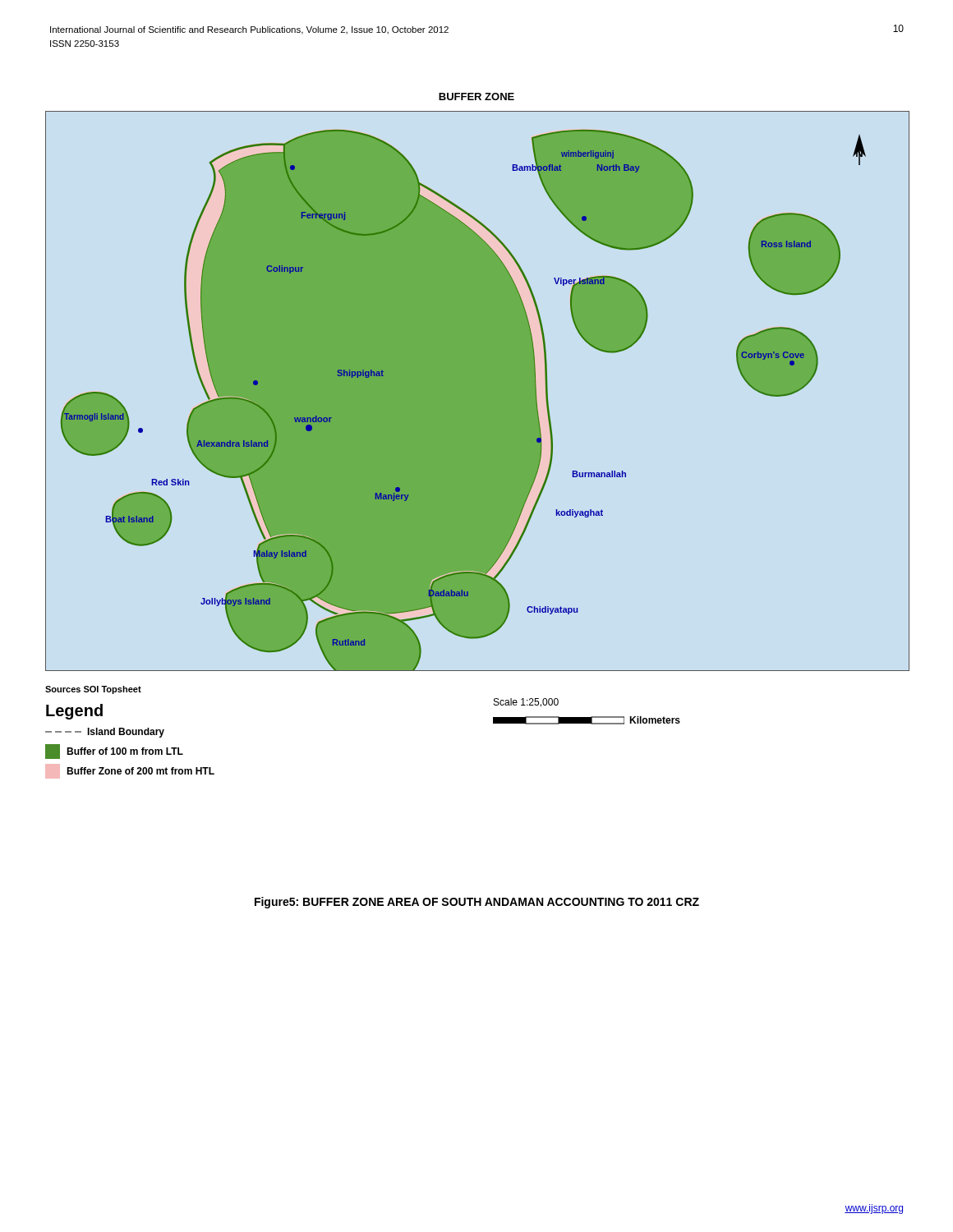Viewport: 953px width, 1232px height.
Task: Where is the passage that starts "Buffer Zone of 200"?
Action: click(x=130, y=771)
